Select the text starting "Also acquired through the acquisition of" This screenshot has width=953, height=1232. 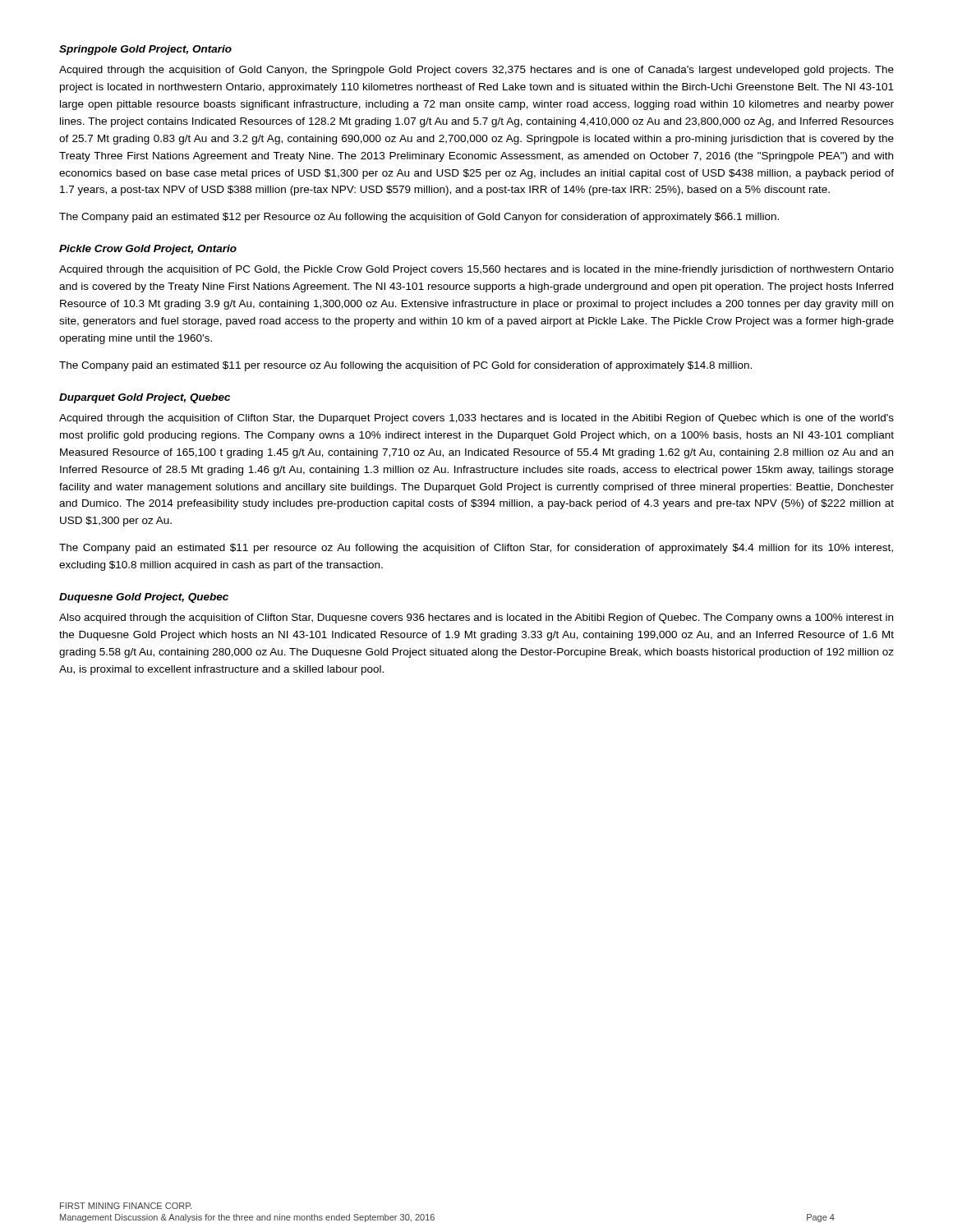pyautogui.click(x=476, y=643)
